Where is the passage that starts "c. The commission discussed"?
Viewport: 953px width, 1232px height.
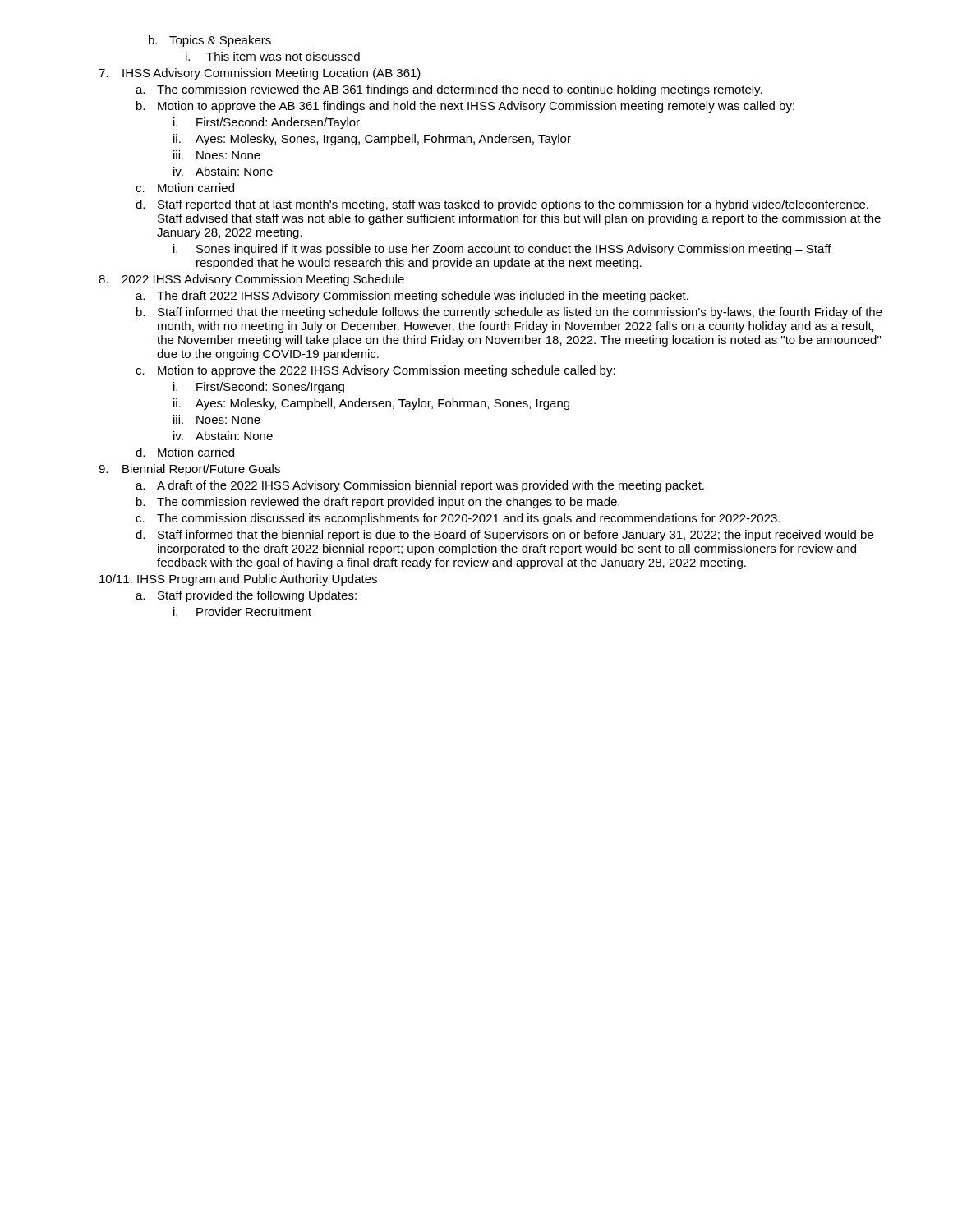click(x=511, y=518)
